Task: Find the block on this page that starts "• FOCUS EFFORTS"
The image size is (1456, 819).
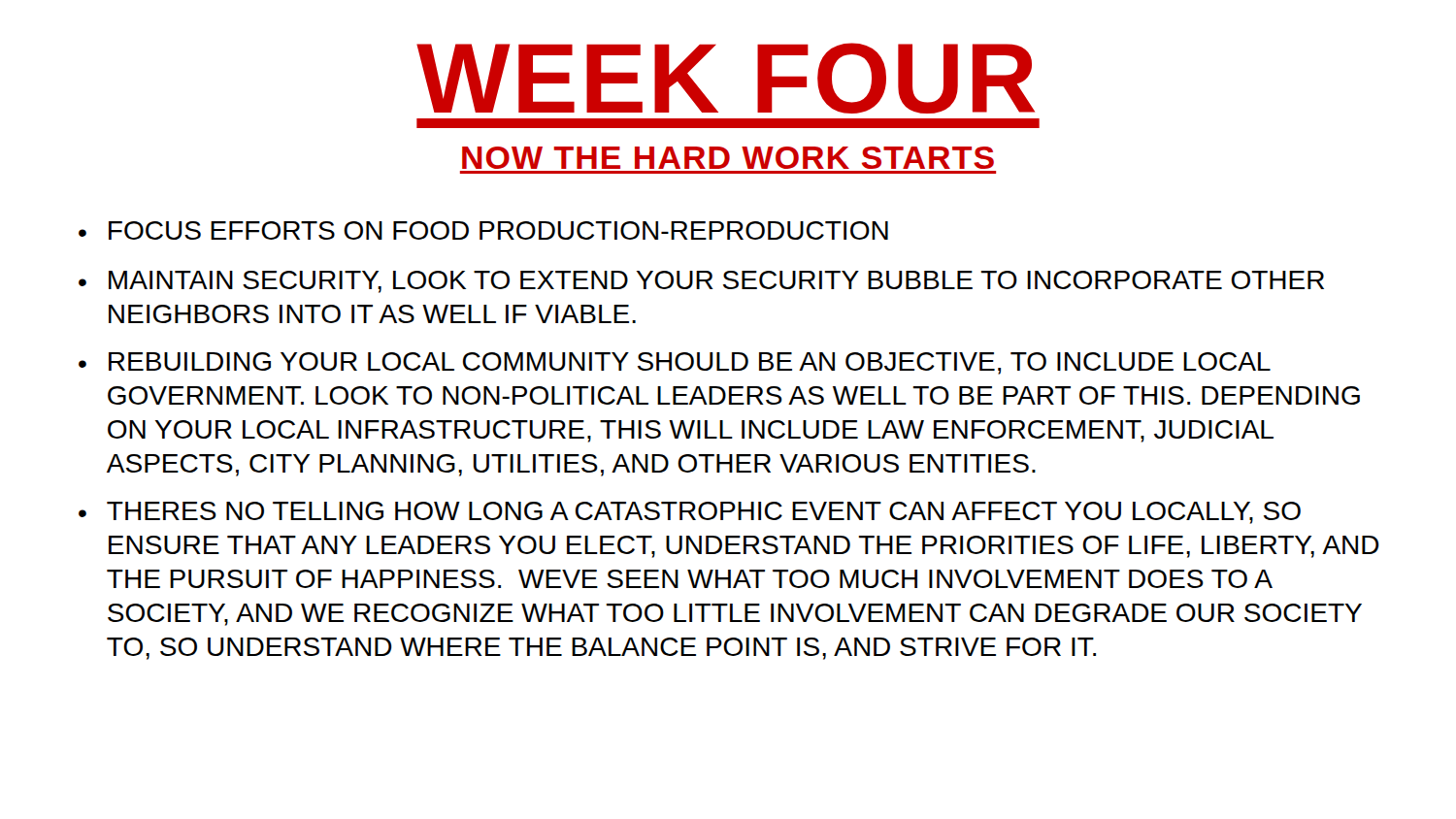Action: [x=484, y=232]
